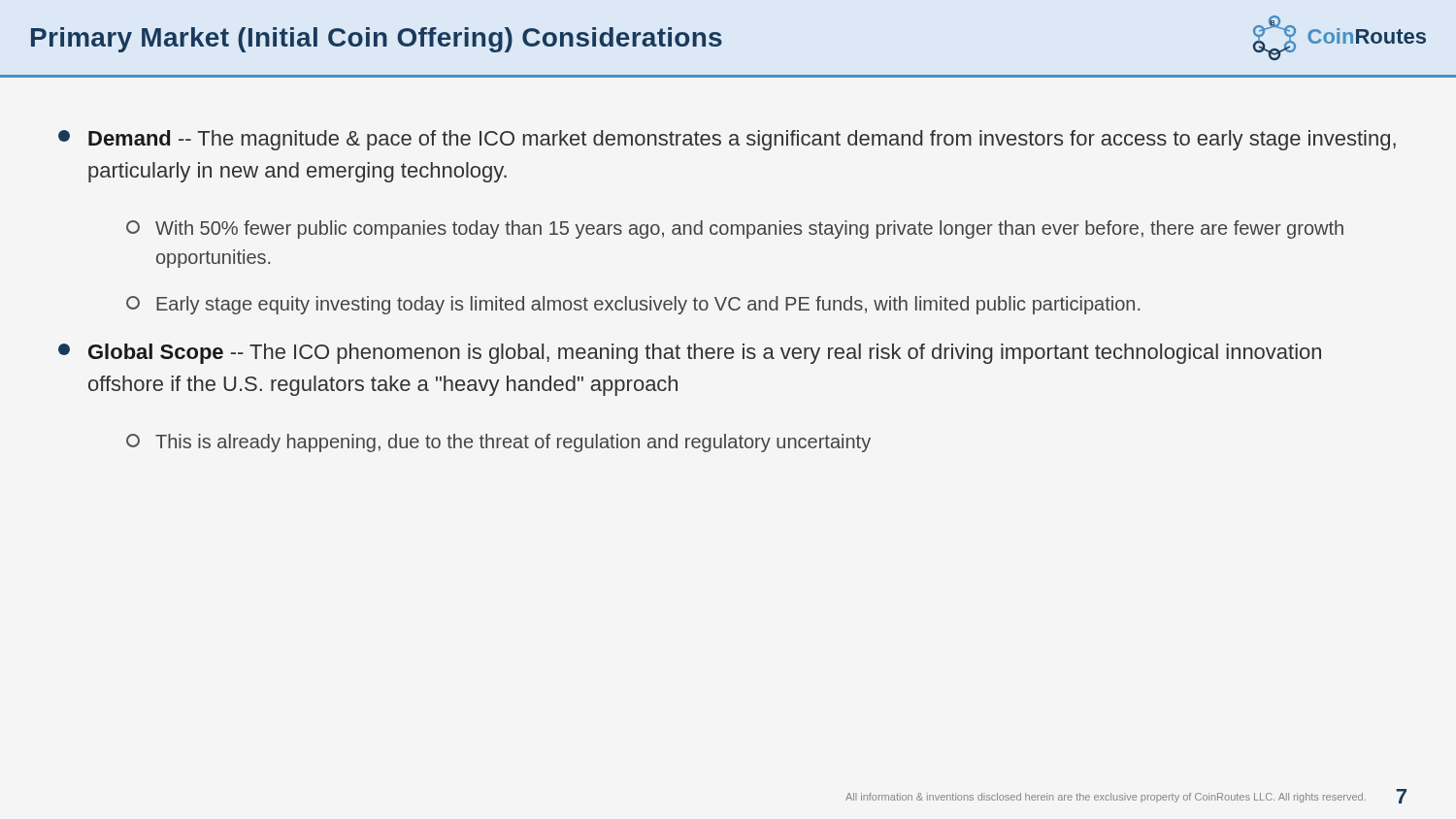Navigate to the block starting "Early stage equity investing today"
The width and height of the screenshot is (1456, 819).
coord(634,304)
